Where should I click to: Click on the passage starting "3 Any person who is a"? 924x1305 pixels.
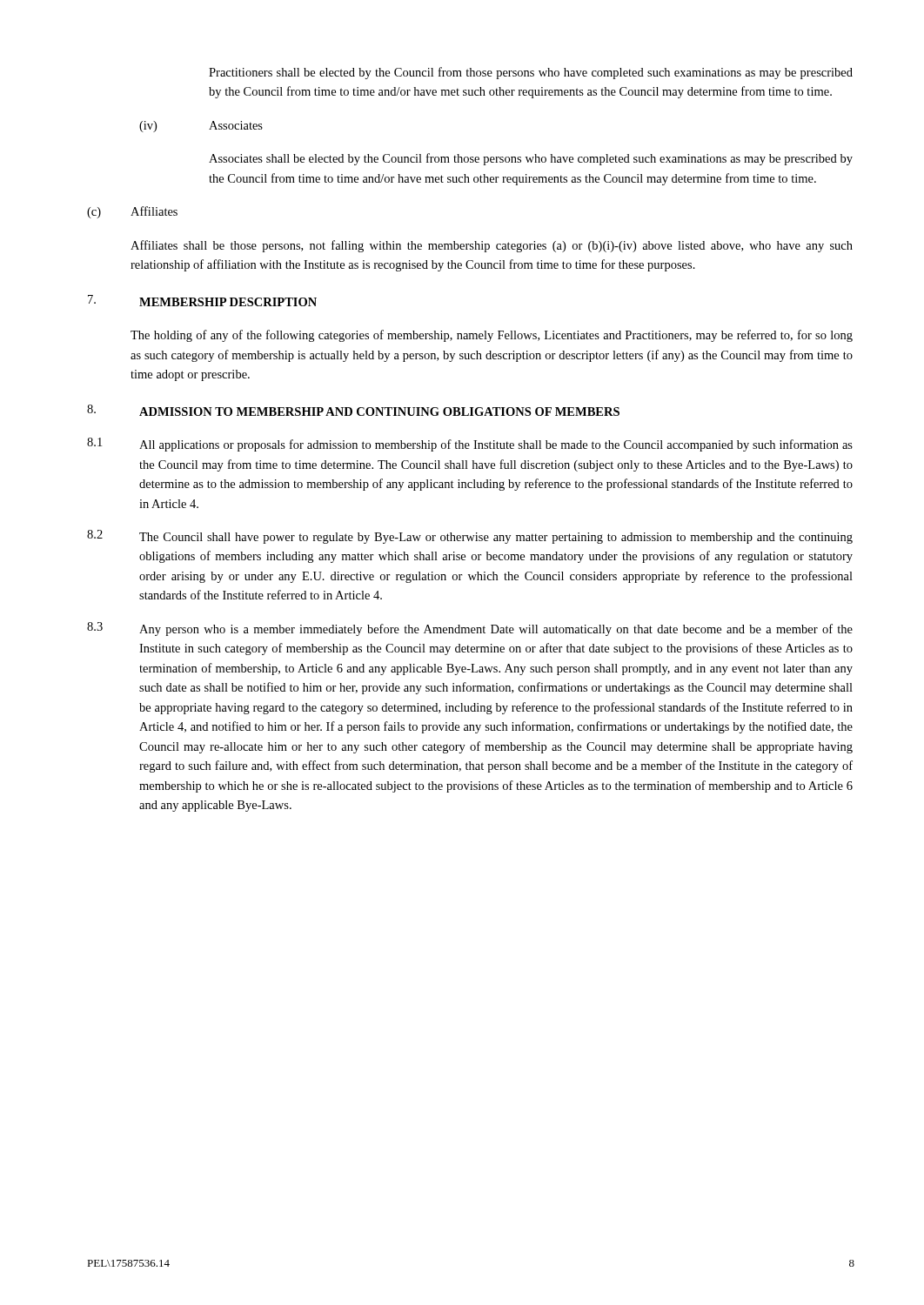470,717
